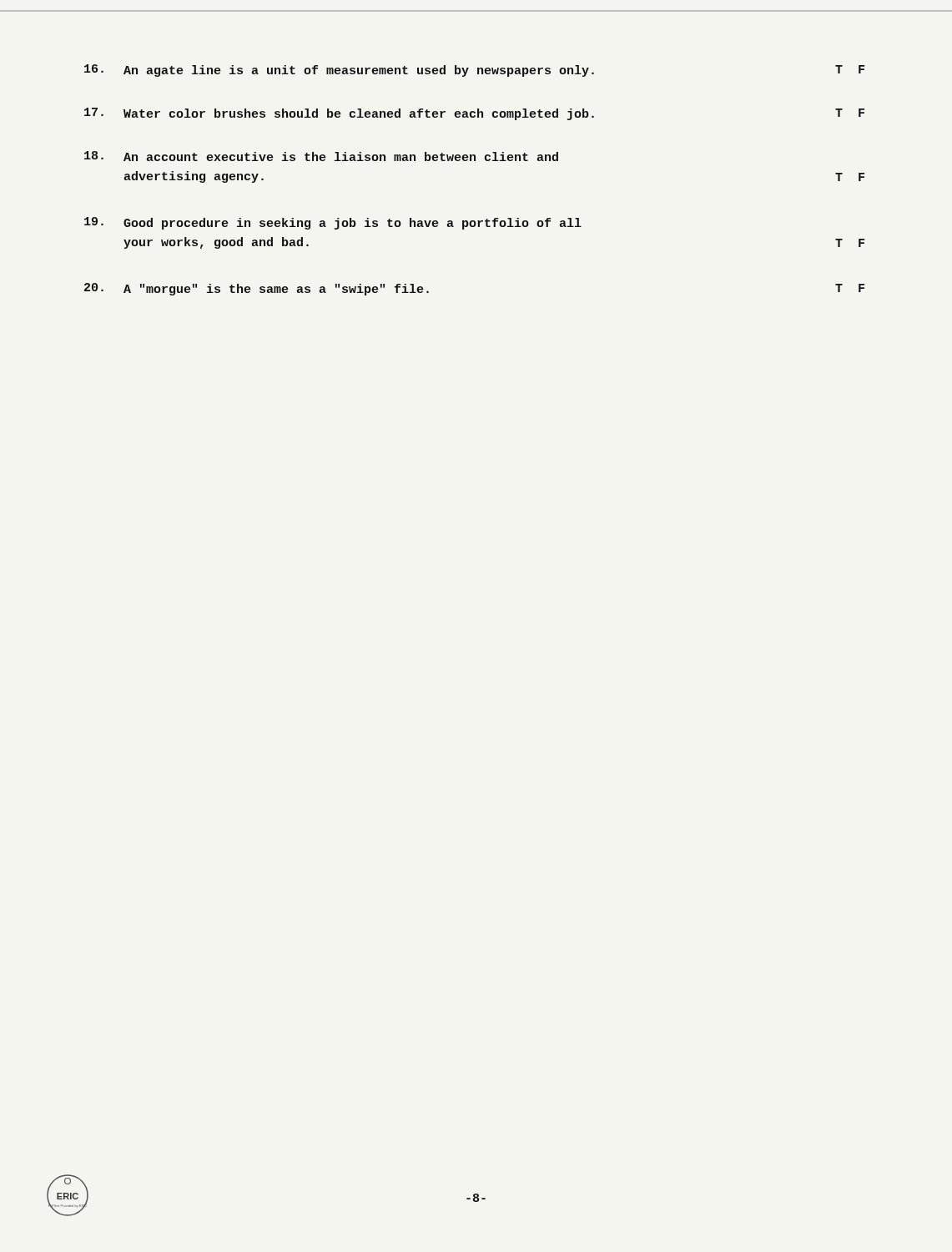Find the block starting "16. An agate line is"
Image resolution: width=952 pixels, height=1252 pixels.
click(476, 72)
